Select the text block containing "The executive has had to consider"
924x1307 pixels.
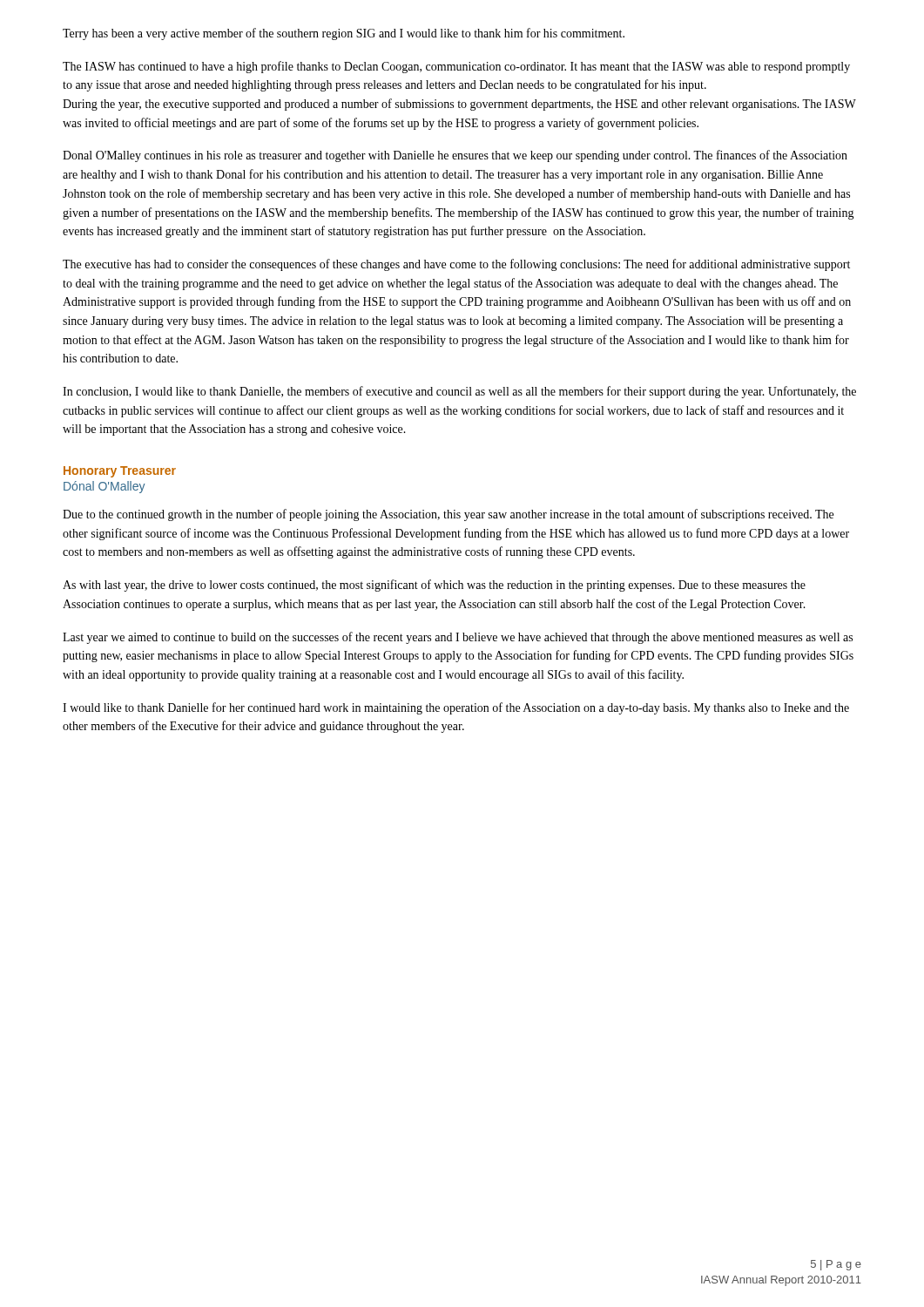point(457,312)
